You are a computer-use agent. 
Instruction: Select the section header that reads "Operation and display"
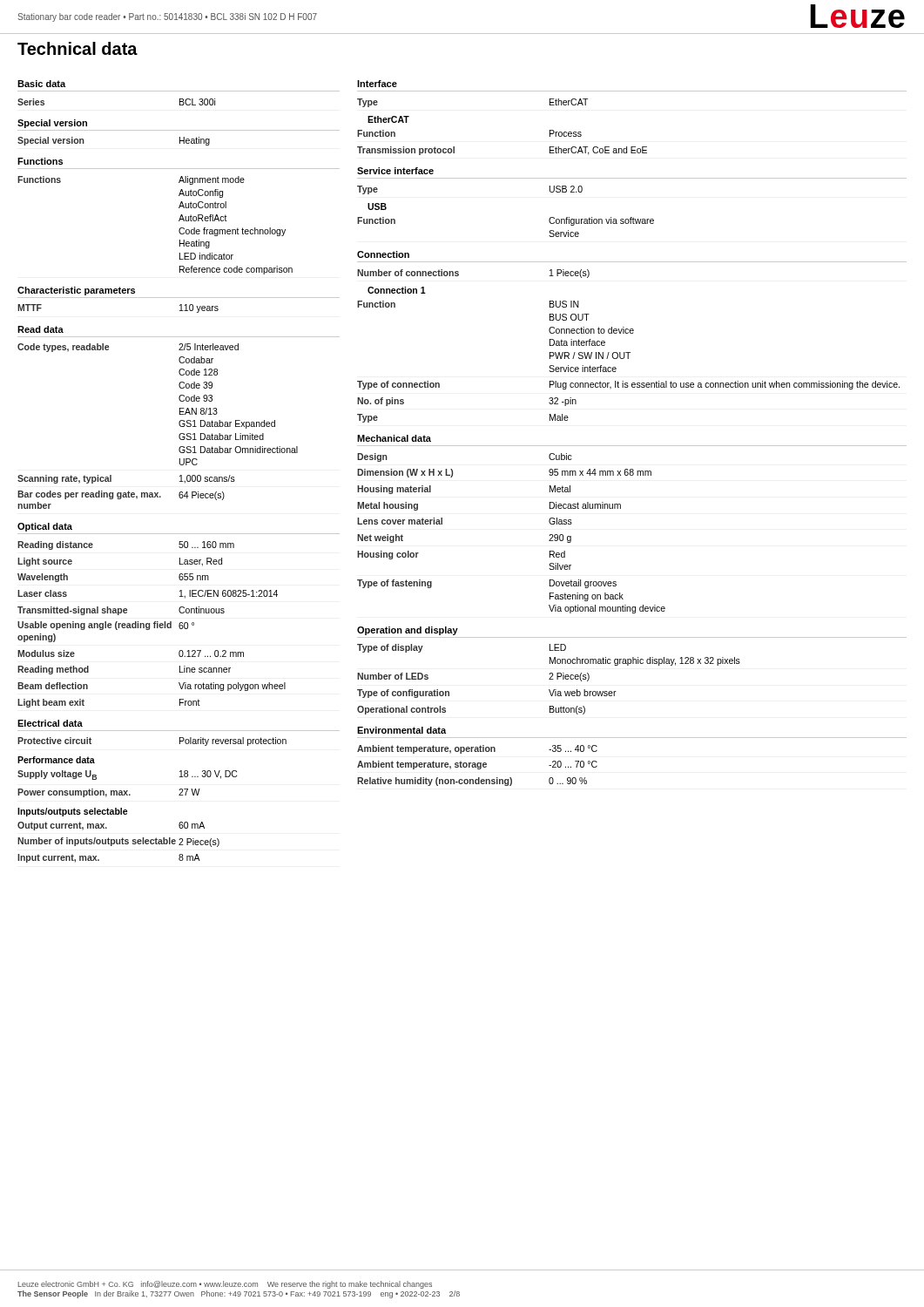407,630
